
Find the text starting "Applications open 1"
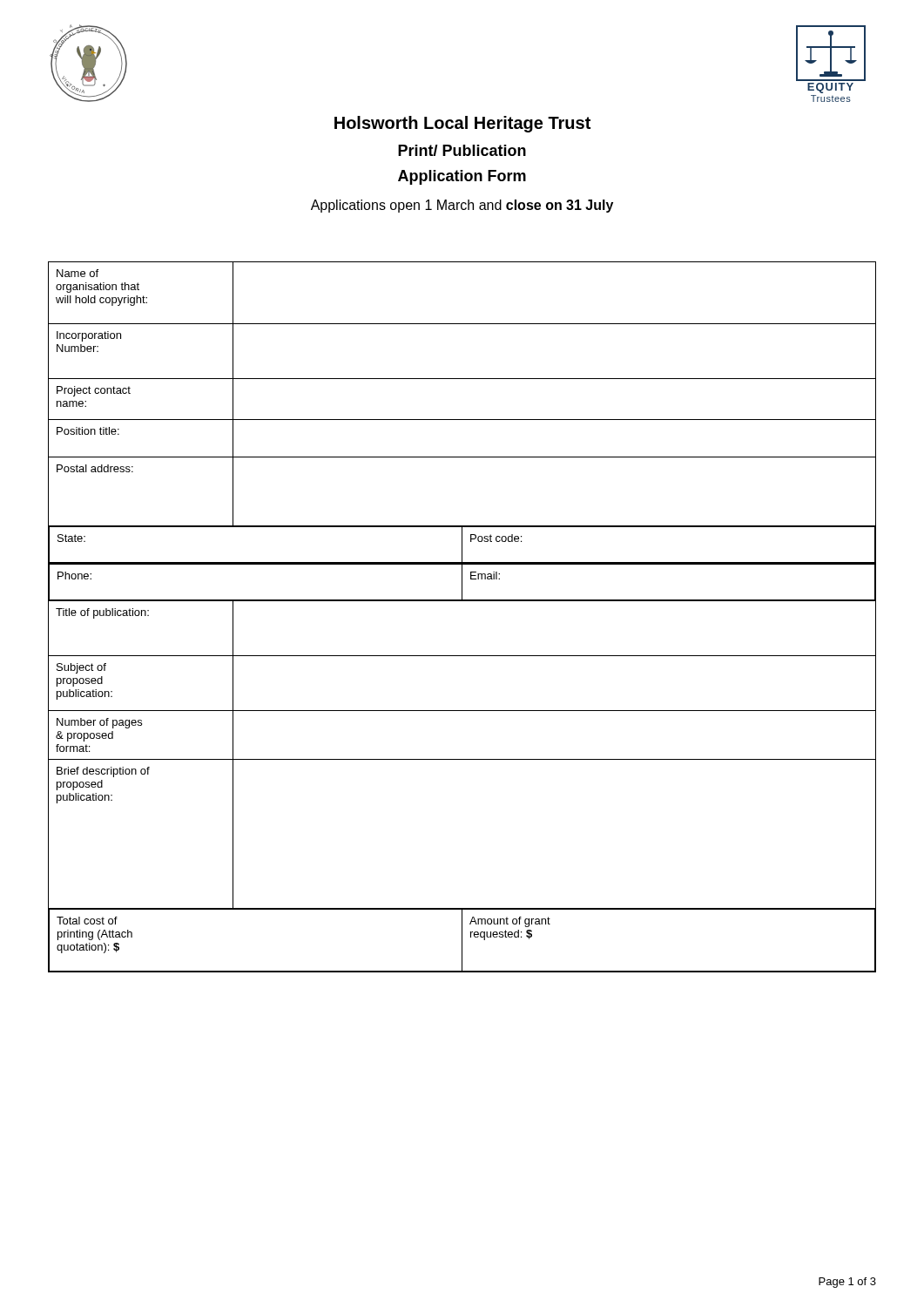(x=462, y=205)
